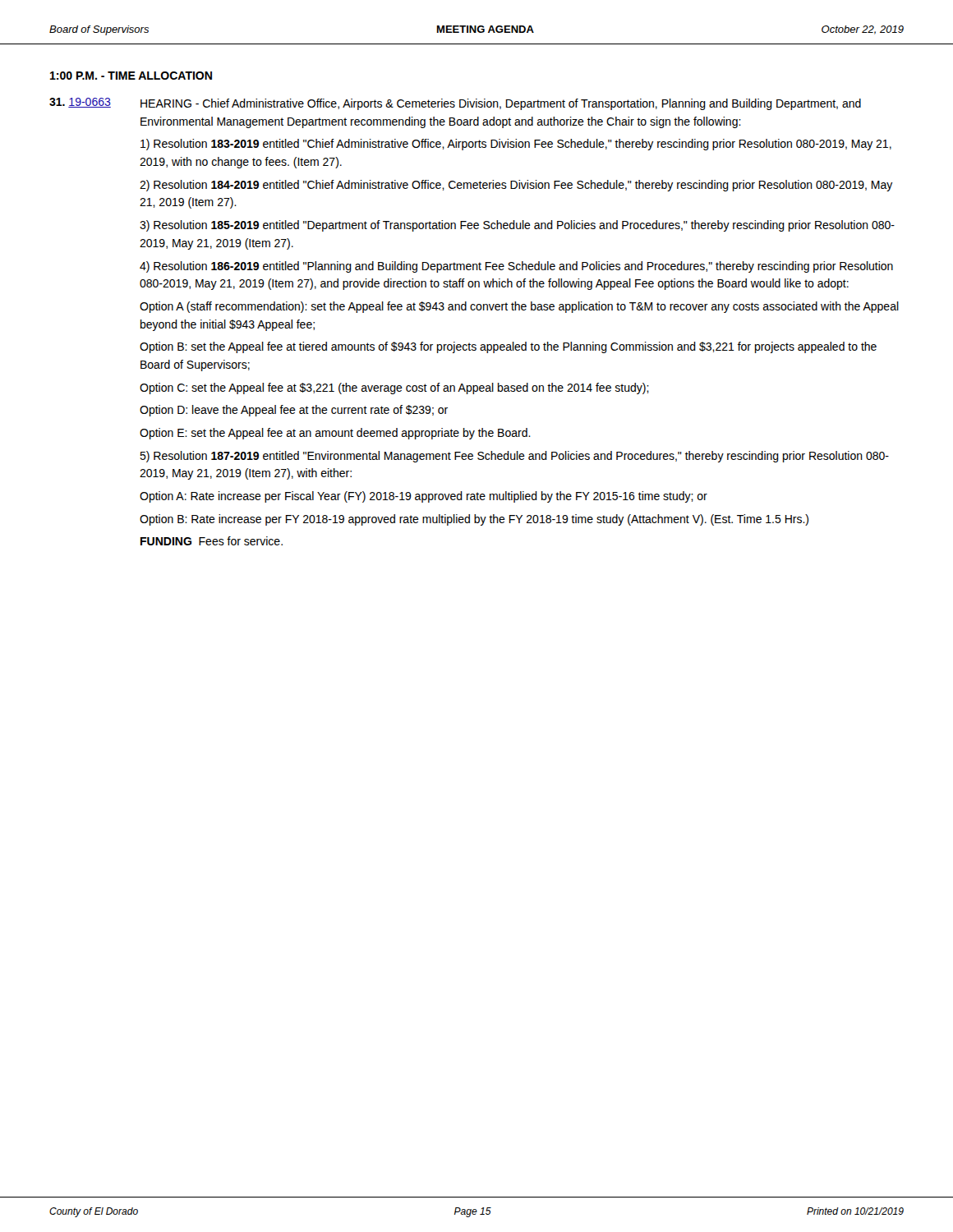This screenshot has height=1232, width=953.
Task: Locate the text starting "HEARING - Chief Administrative Office, Airports &"
Action: (501, 104)
